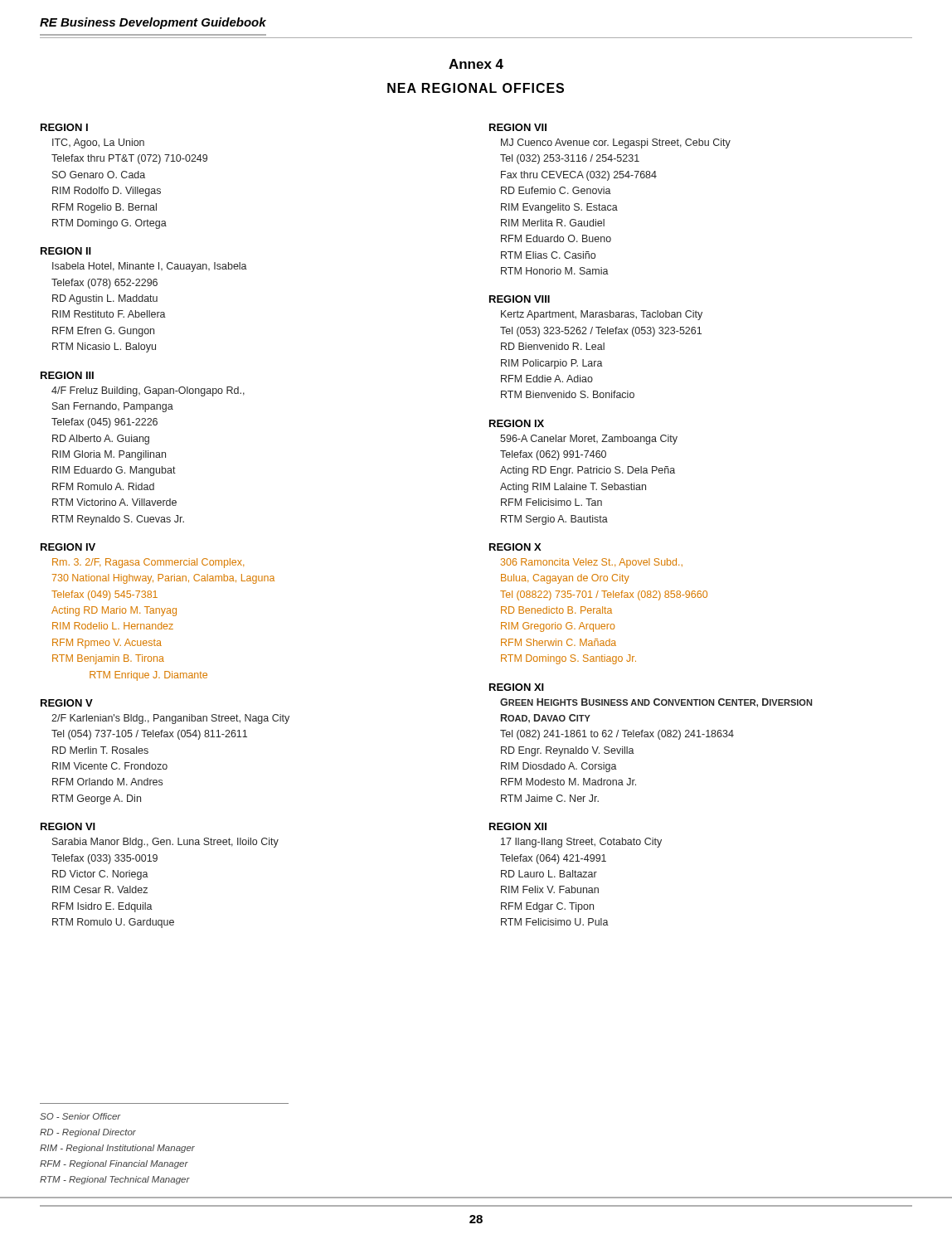Image resolution: width=952 pixels, height=1244 pixels.
Task: Select the passage starting "Annex 4"
Action: (476, 64)
